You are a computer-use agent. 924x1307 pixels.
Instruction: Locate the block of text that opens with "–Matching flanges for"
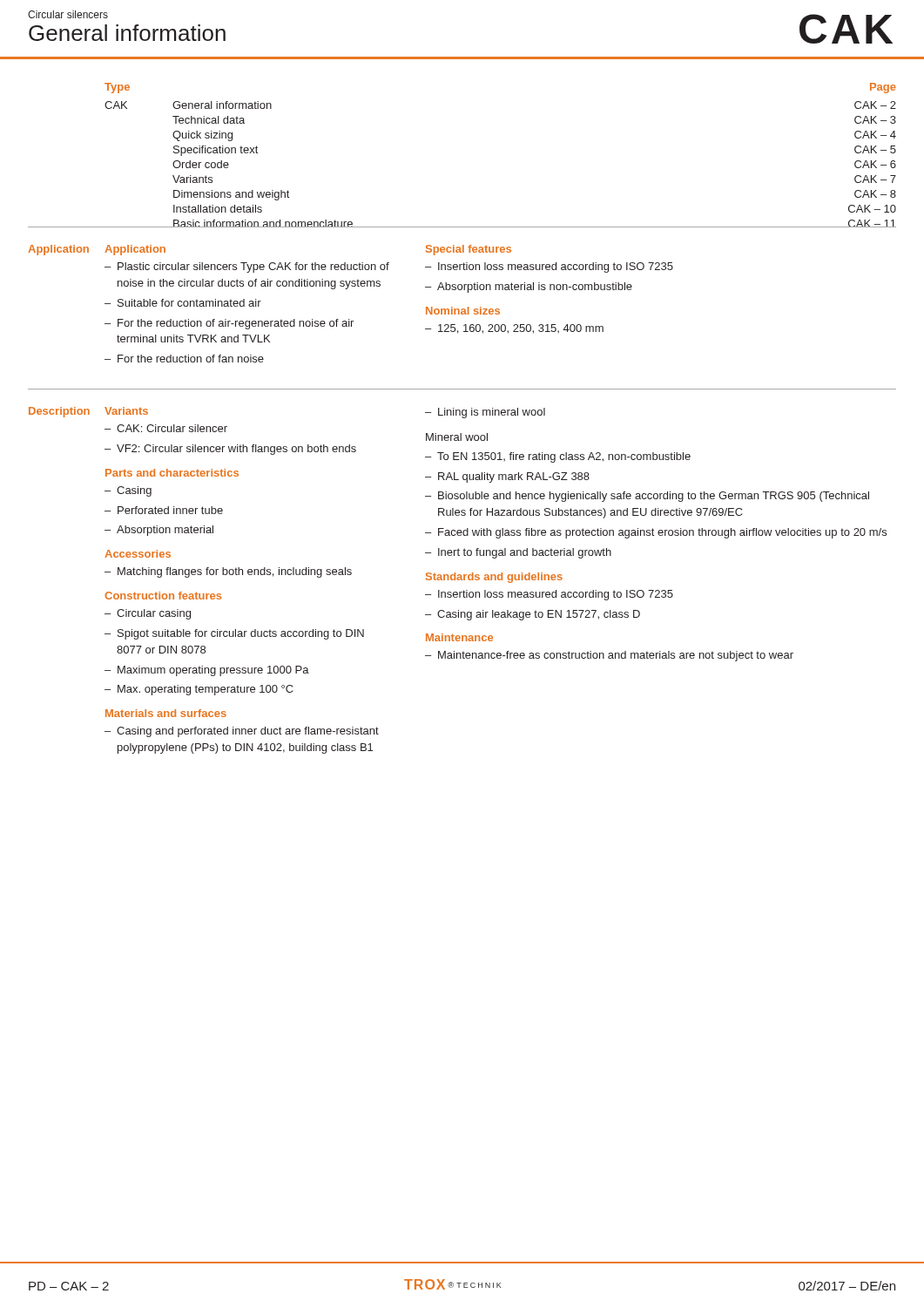point(248,572)
